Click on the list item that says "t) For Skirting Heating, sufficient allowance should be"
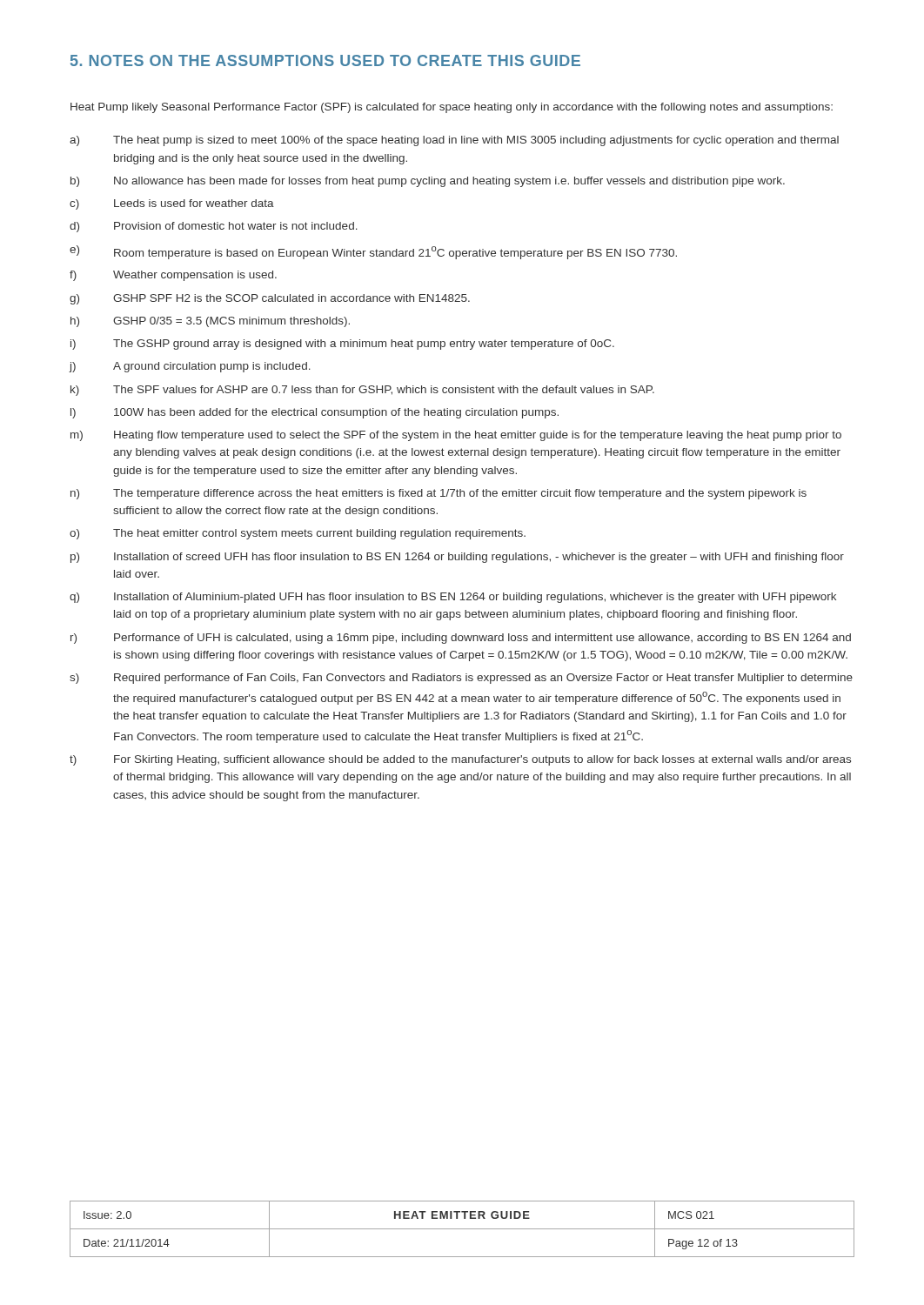924x1305 pixels. (462, 777)
